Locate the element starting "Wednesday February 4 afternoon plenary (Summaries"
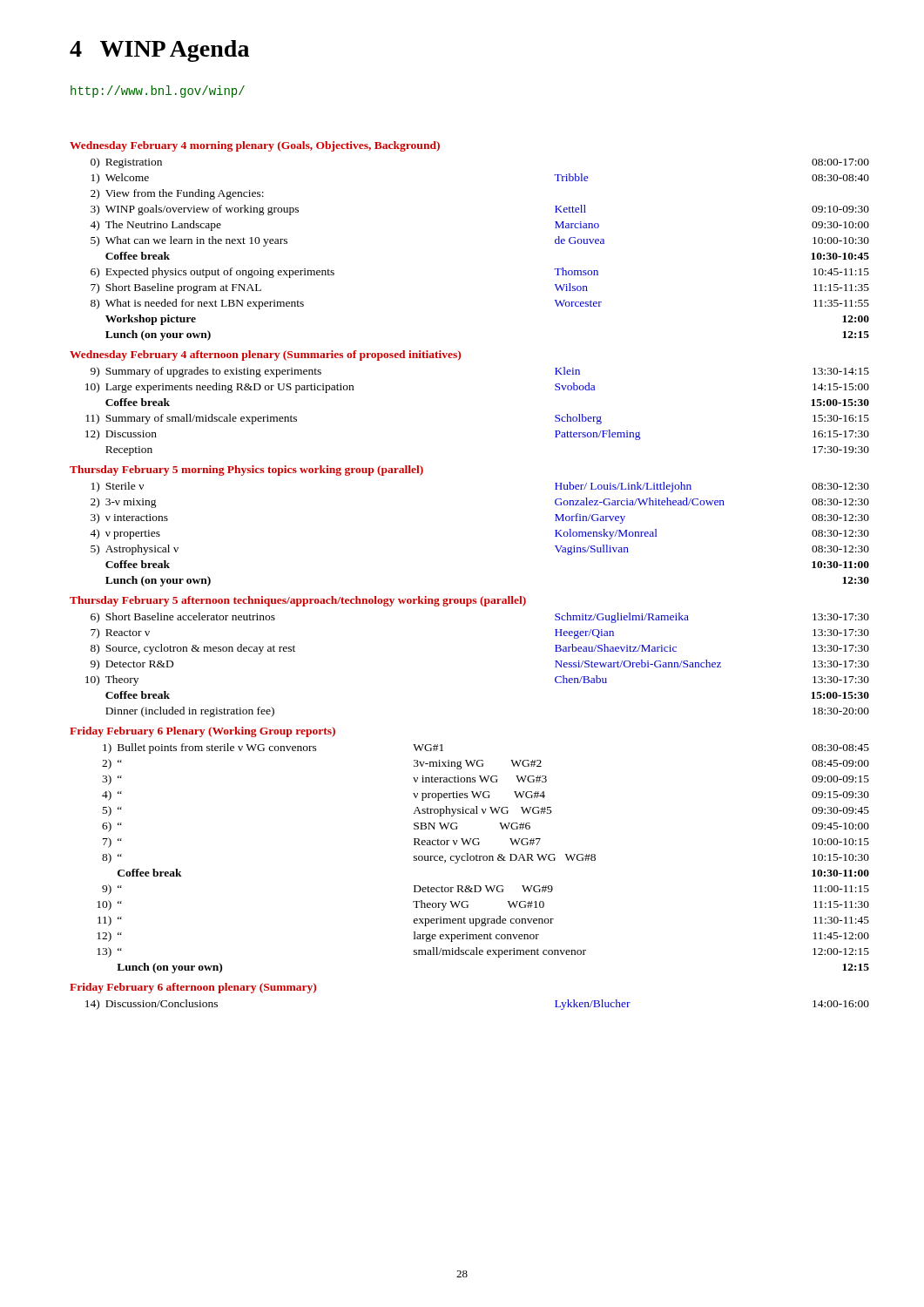 [x=266, y=354]
